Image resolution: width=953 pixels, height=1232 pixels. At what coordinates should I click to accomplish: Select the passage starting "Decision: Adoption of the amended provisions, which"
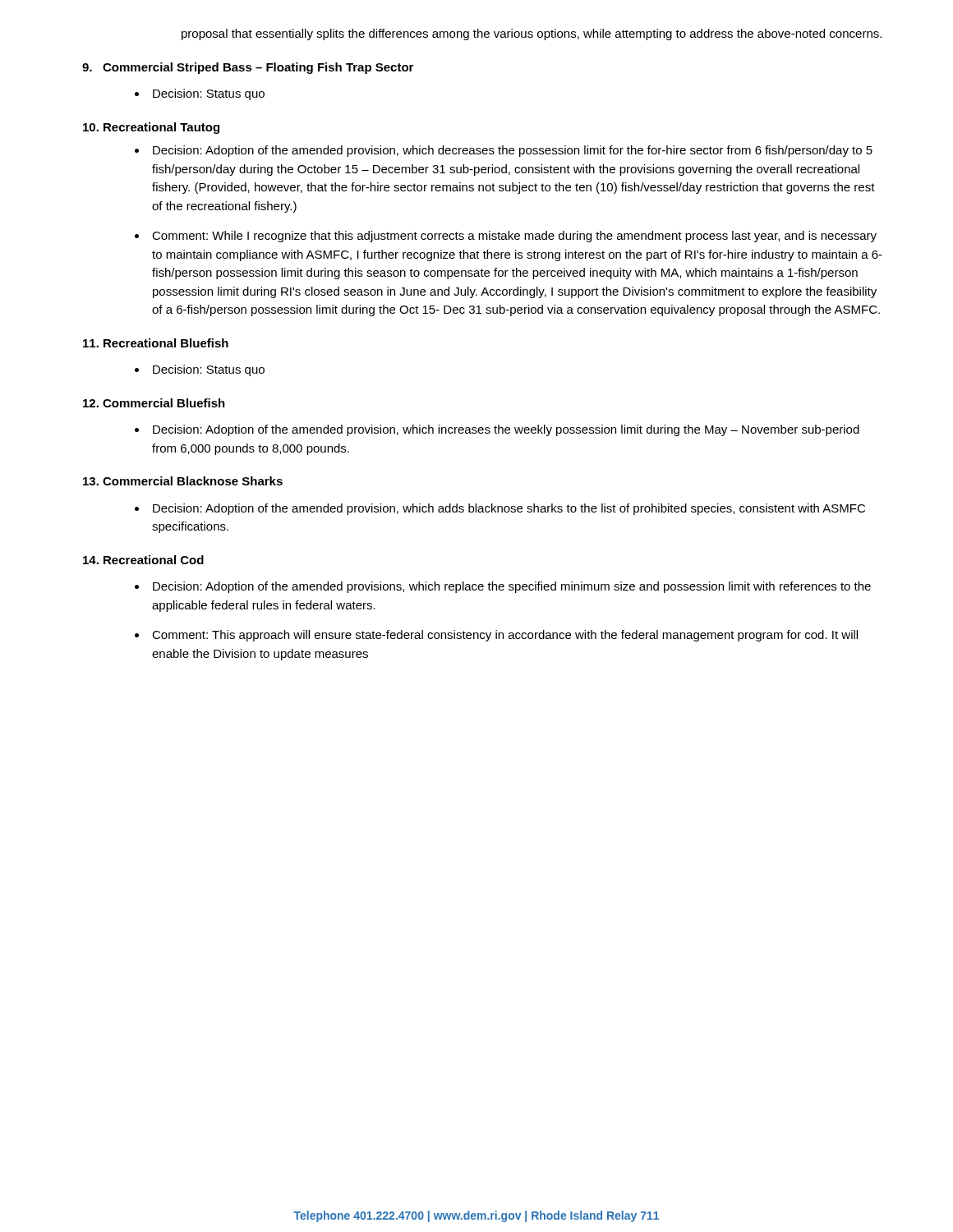coord(512,595)
